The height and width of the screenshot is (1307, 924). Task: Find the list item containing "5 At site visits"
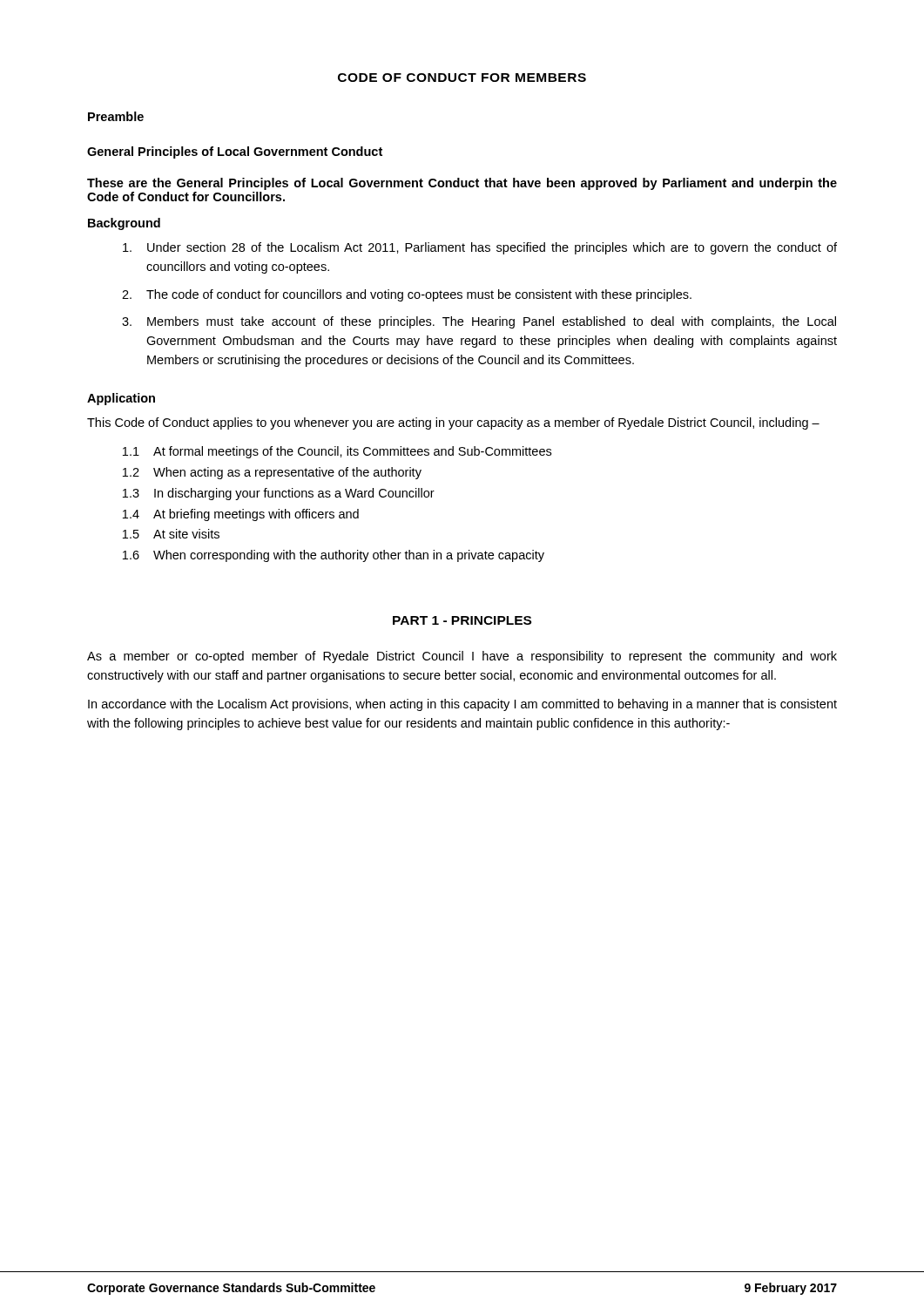pos(171,534)
